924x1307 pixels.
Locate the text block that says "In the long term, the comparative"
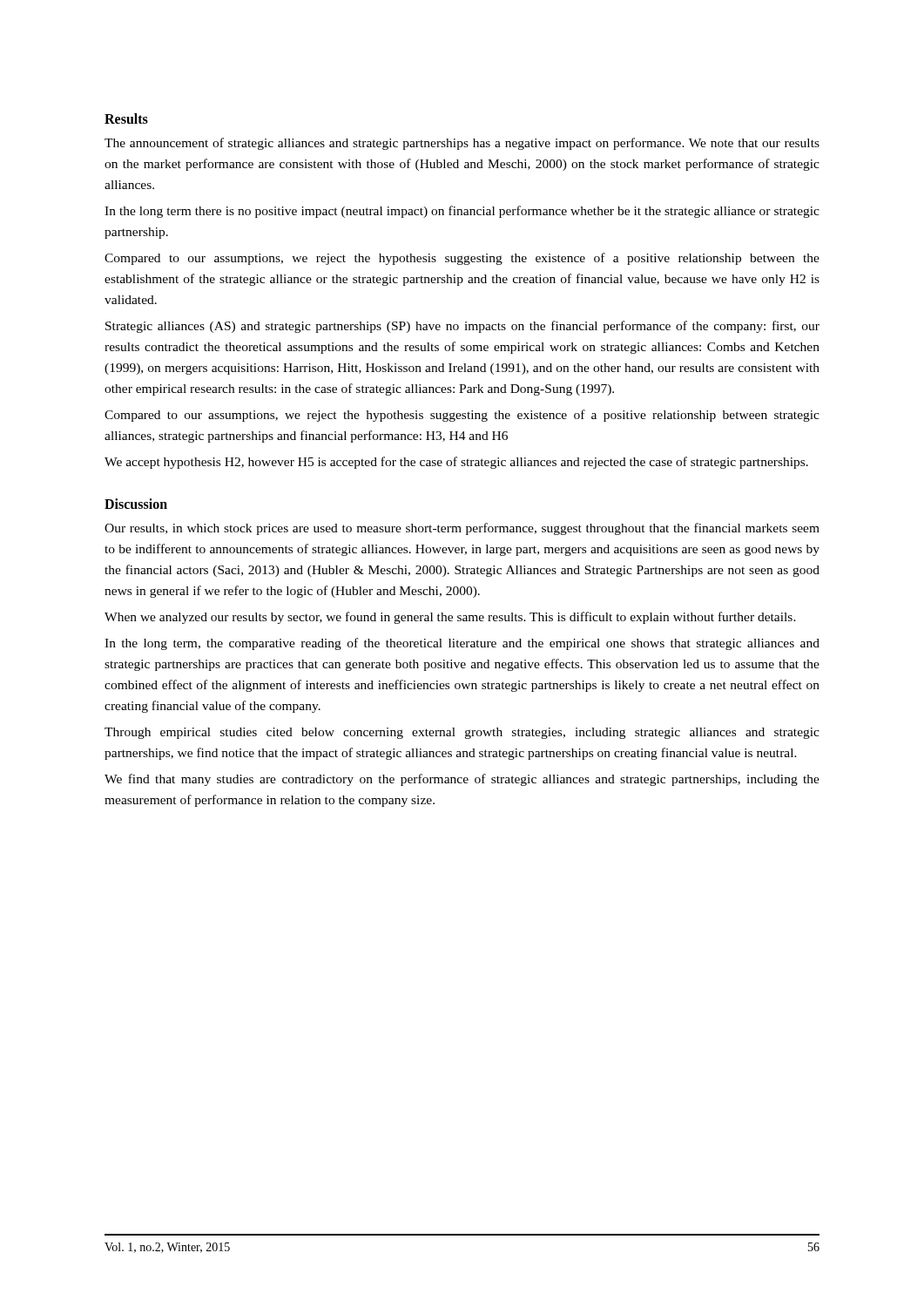(x=462, y=674)
